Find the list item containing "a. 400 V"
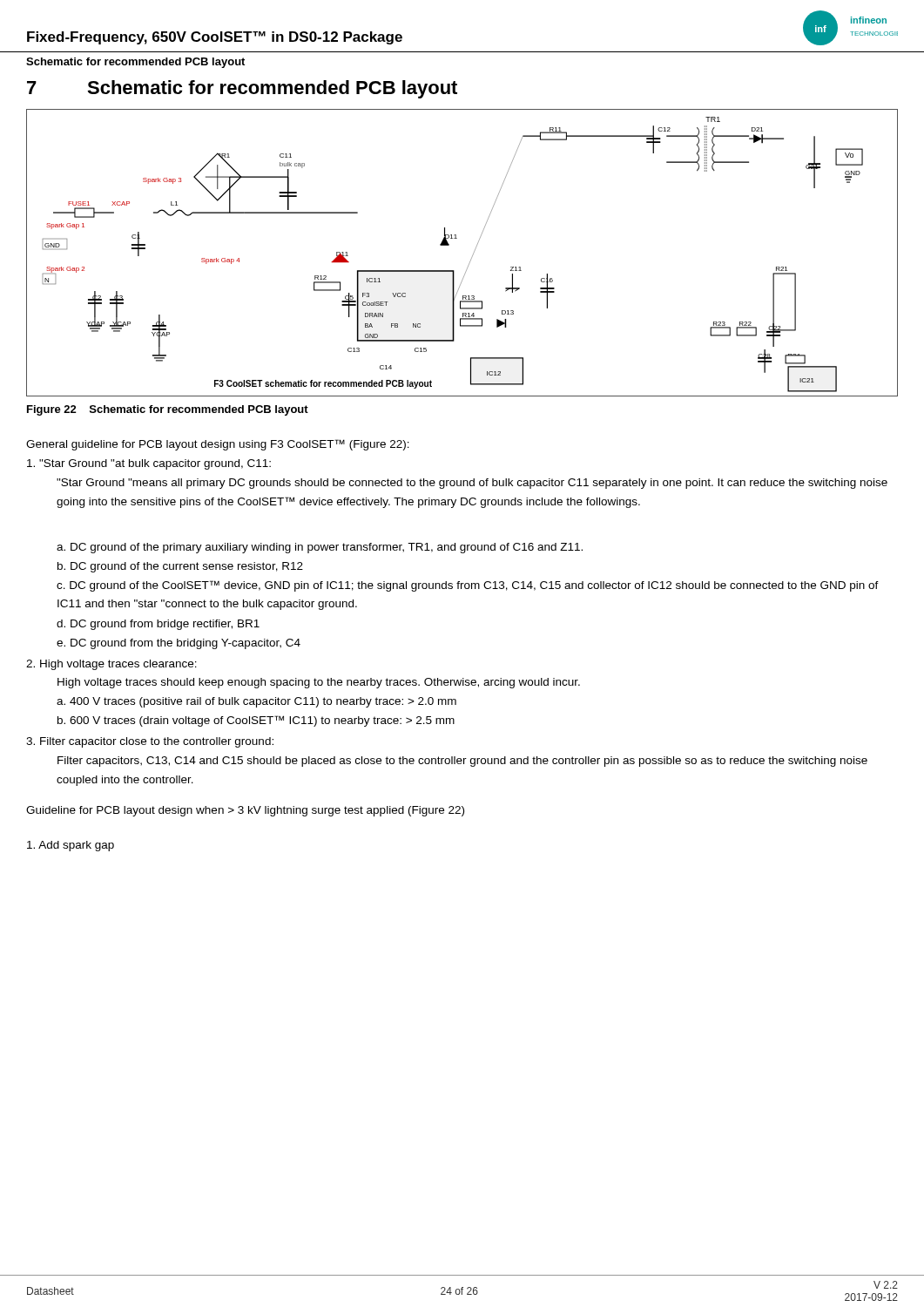 coord(257,701)
